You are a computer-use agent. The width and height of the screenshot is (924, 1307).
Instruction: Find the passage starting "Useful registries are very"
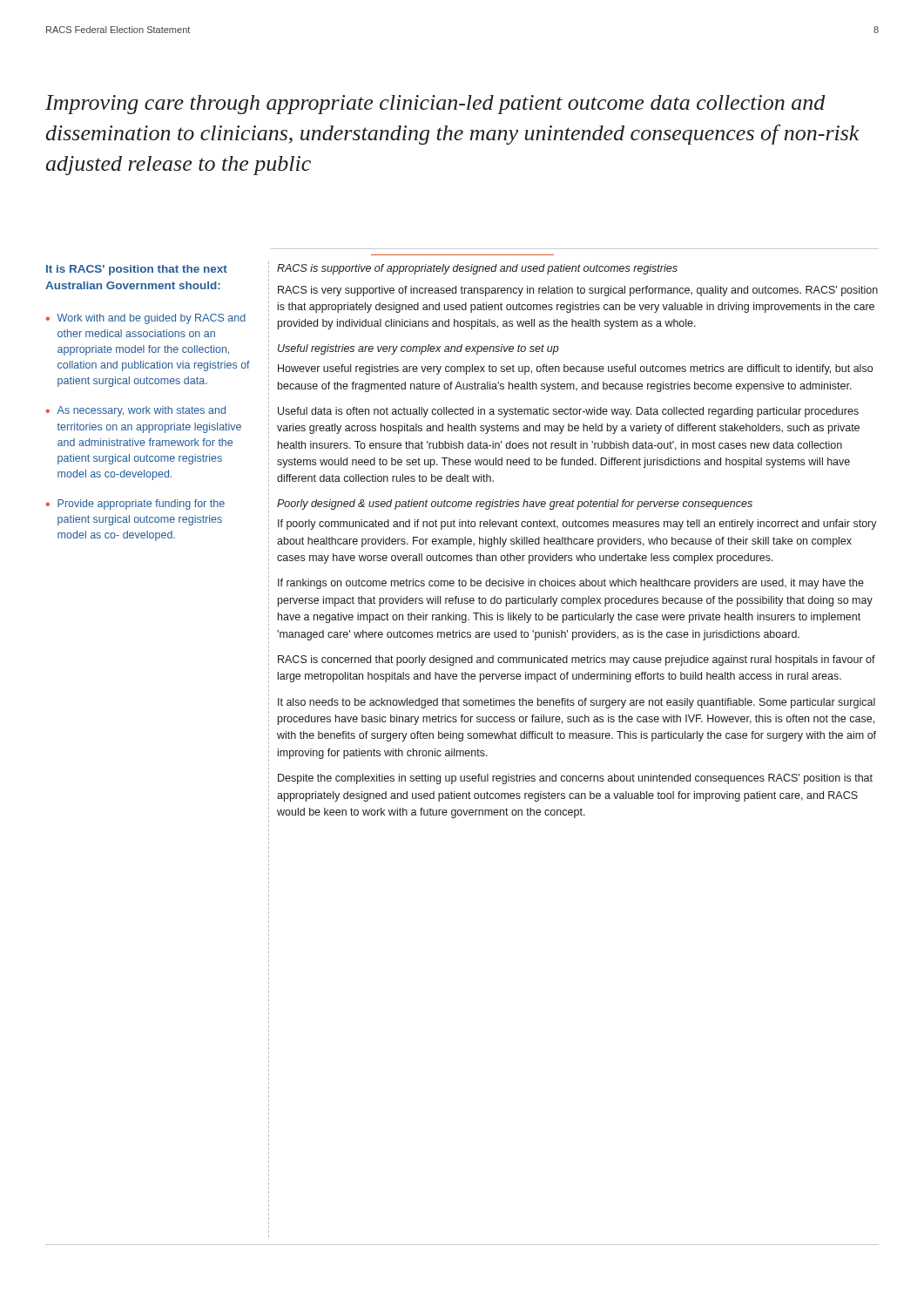tap(418, 348)
